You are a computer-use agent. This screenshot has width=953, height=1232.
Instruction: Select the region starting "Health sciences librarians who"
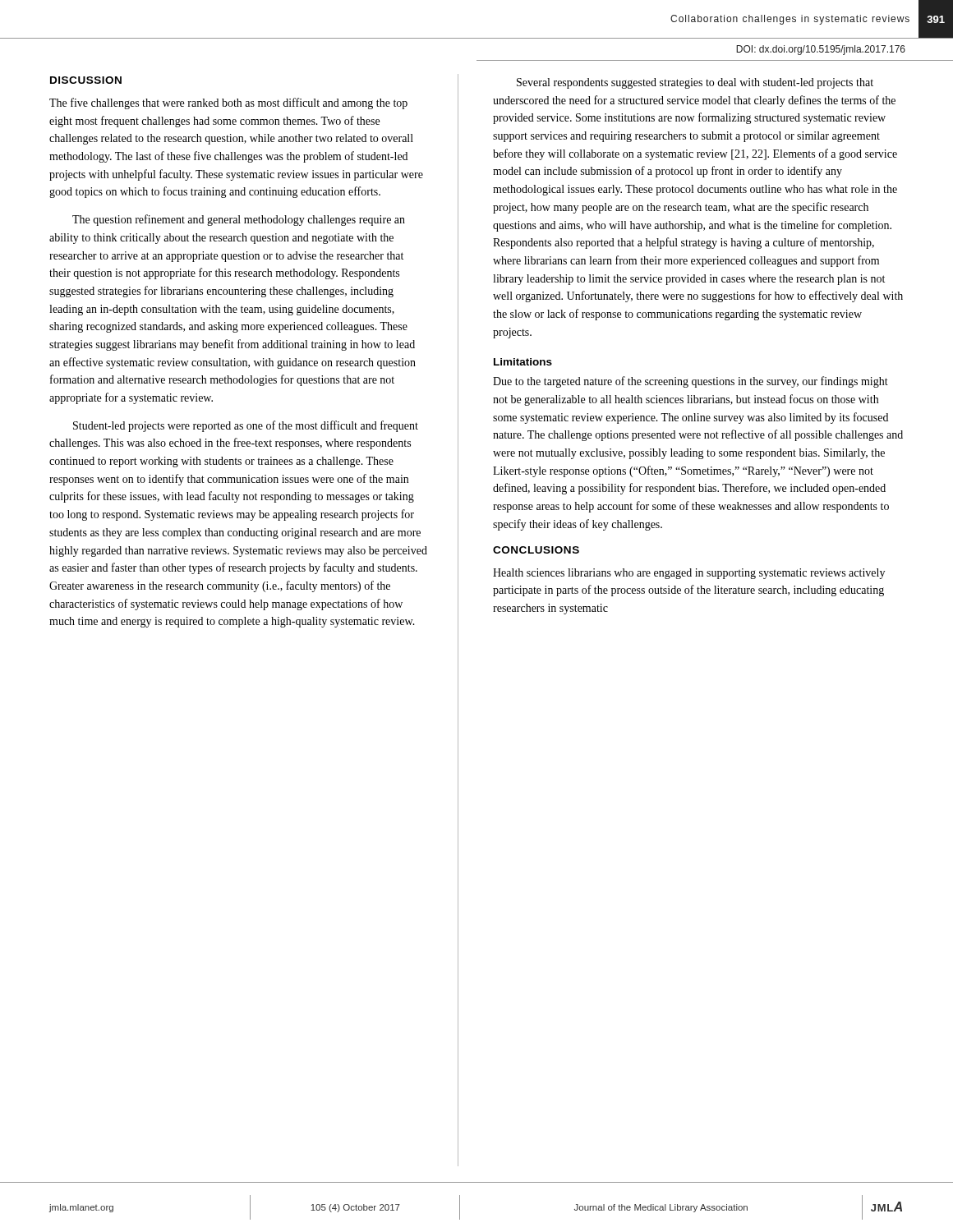tap(698, 591)
